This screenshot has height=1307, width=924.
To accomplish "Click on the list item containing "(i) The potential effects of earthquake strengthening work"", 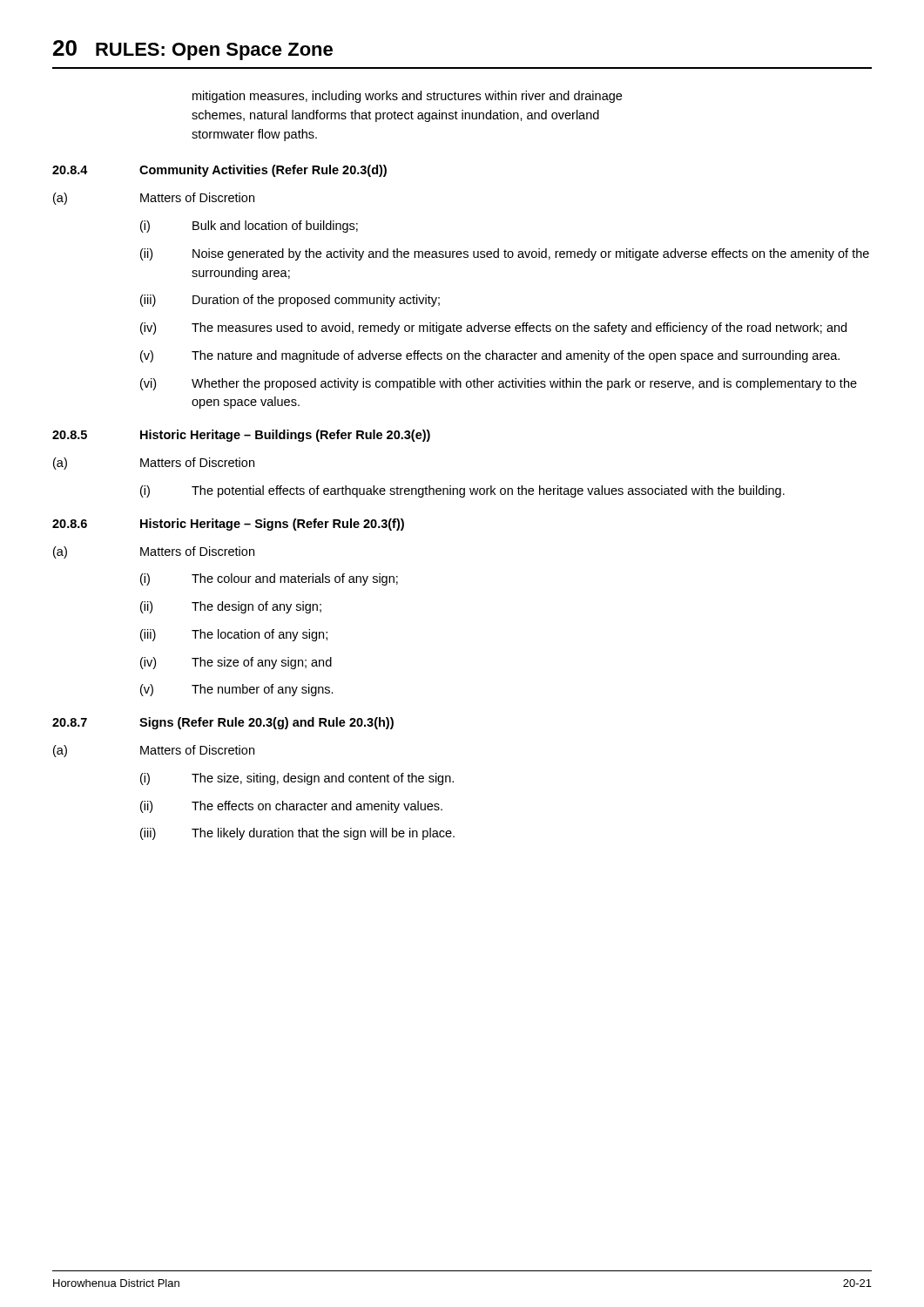I will 506,491.
